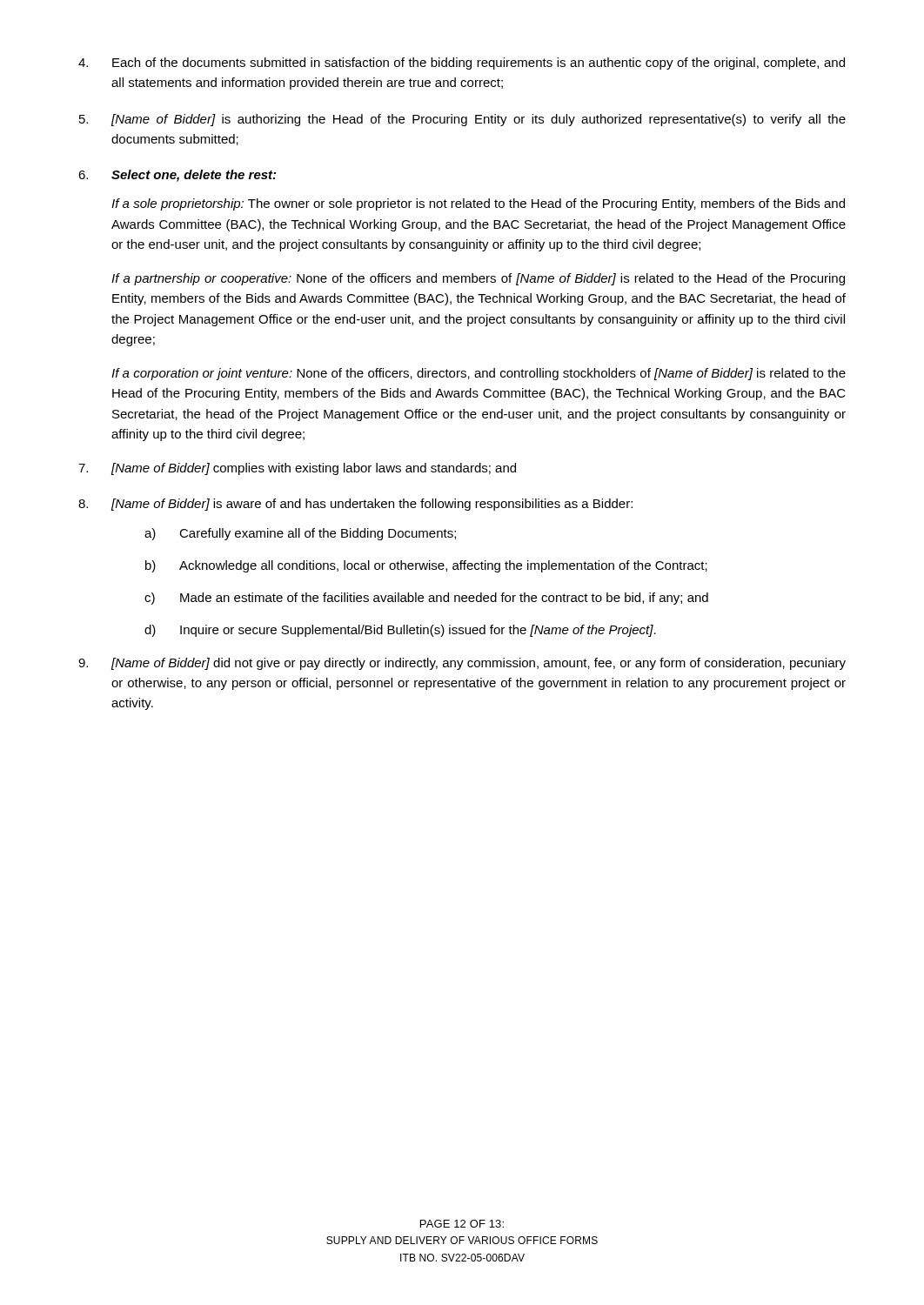Screen dimensions: 1305x924
Task: Click on the text starting "9. [Name of Bidder] did not"
Action: [462, 682]
